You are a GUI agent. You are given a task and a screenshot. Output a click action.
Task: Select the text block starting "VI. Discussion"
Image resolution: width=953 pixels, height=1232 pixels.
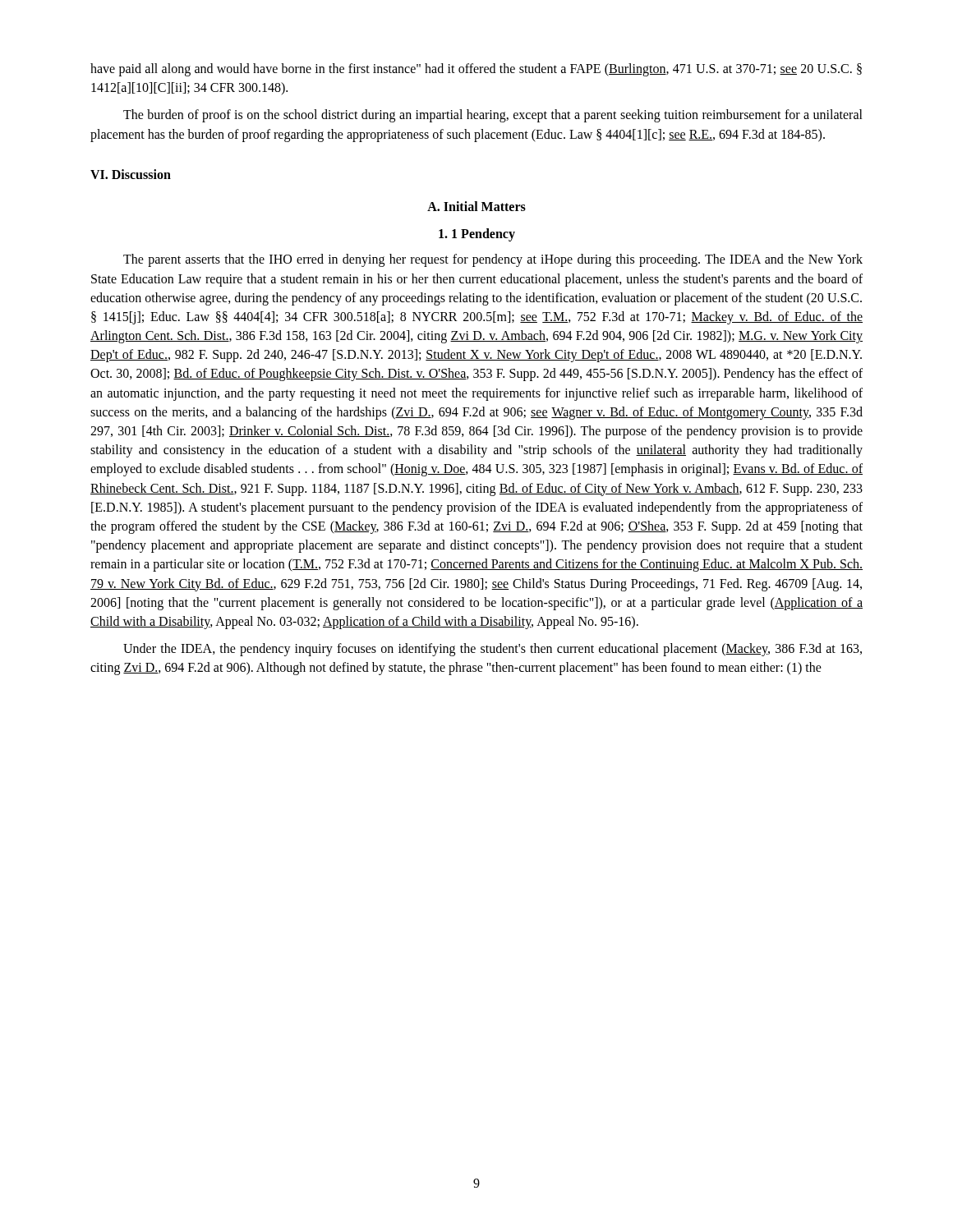tap(131, 174)
